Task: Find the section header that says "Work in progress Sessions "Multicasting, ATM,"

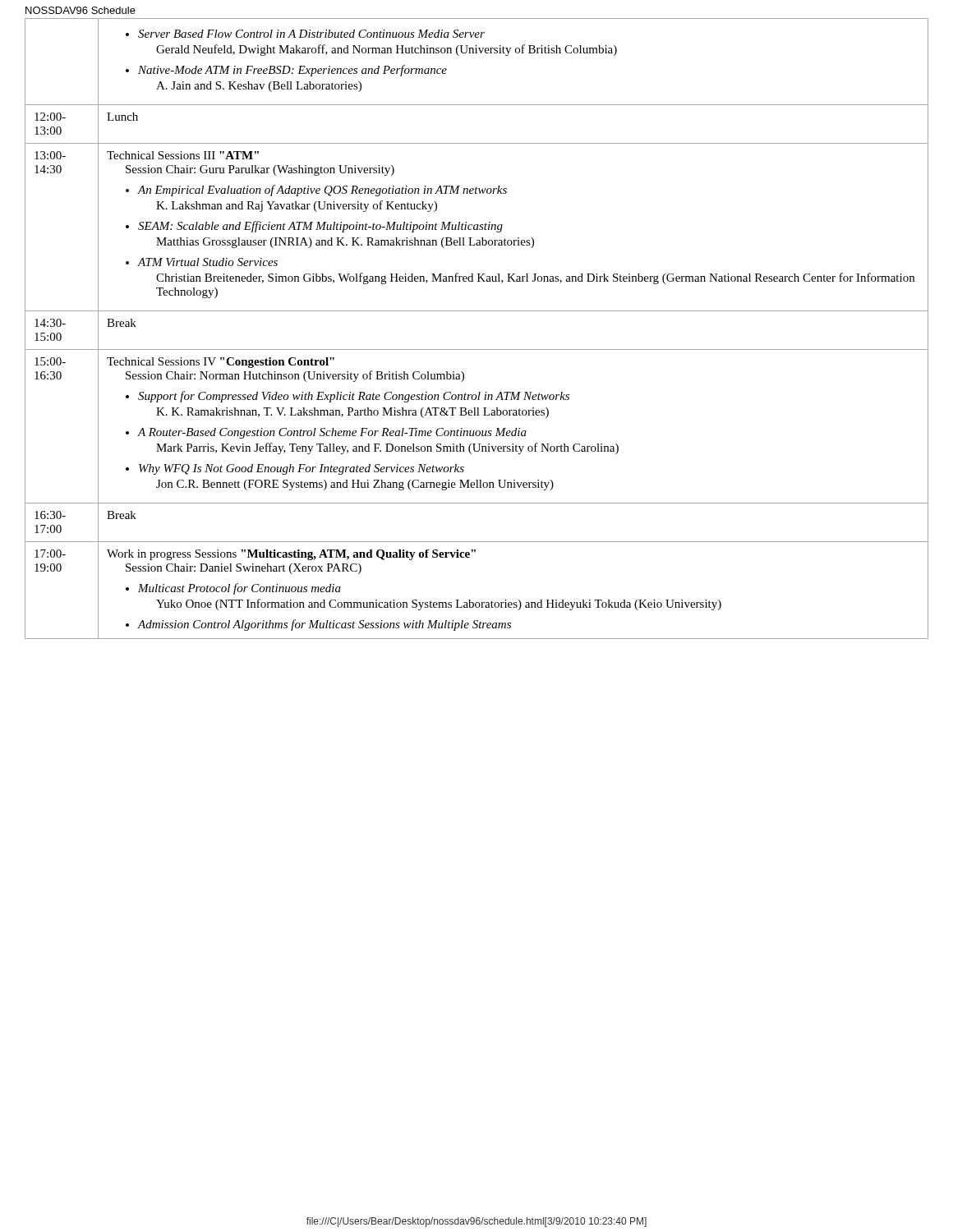Action: [292, 554]
